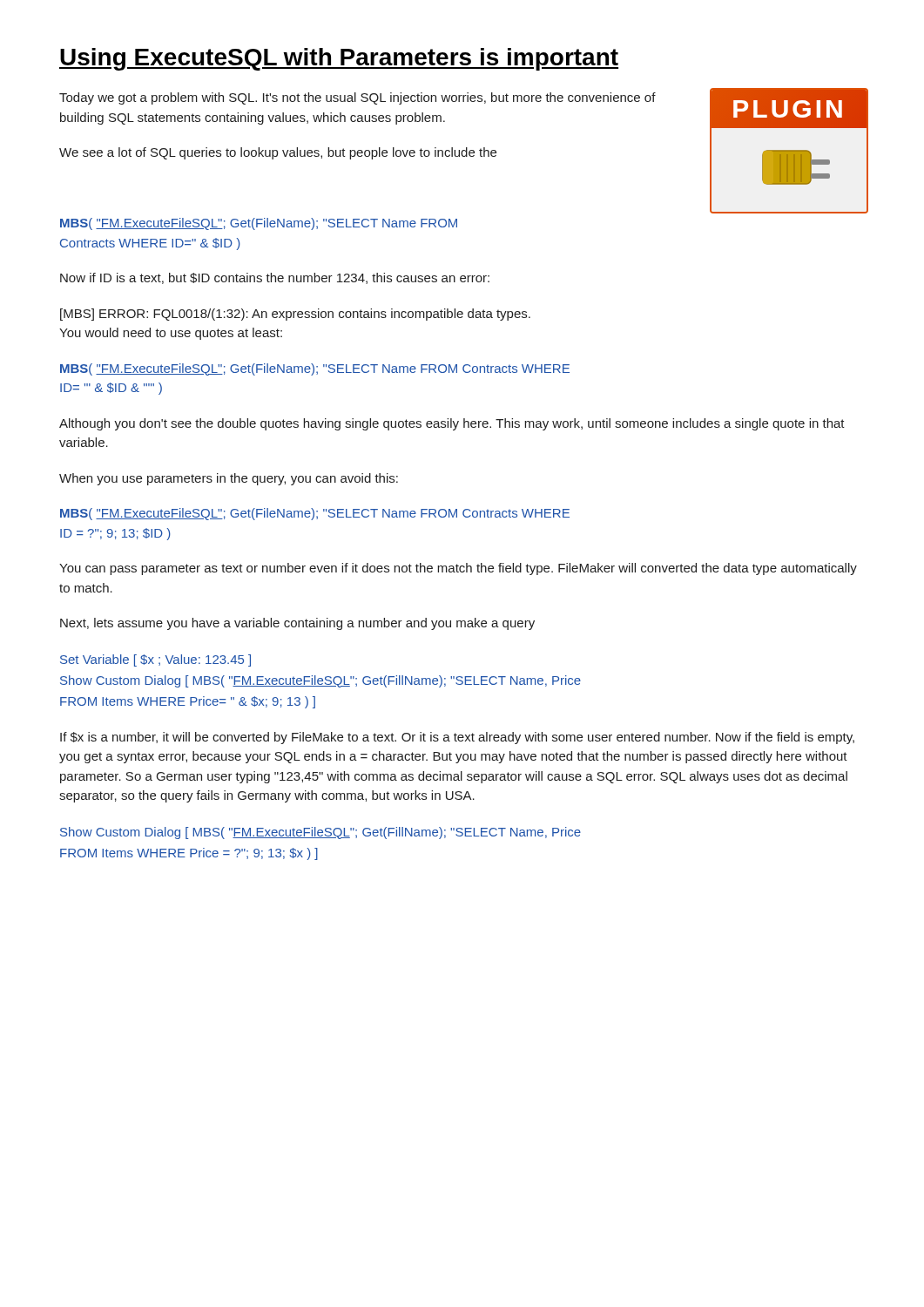Select the logo
924x1307 pixels.
coord(787,151)
